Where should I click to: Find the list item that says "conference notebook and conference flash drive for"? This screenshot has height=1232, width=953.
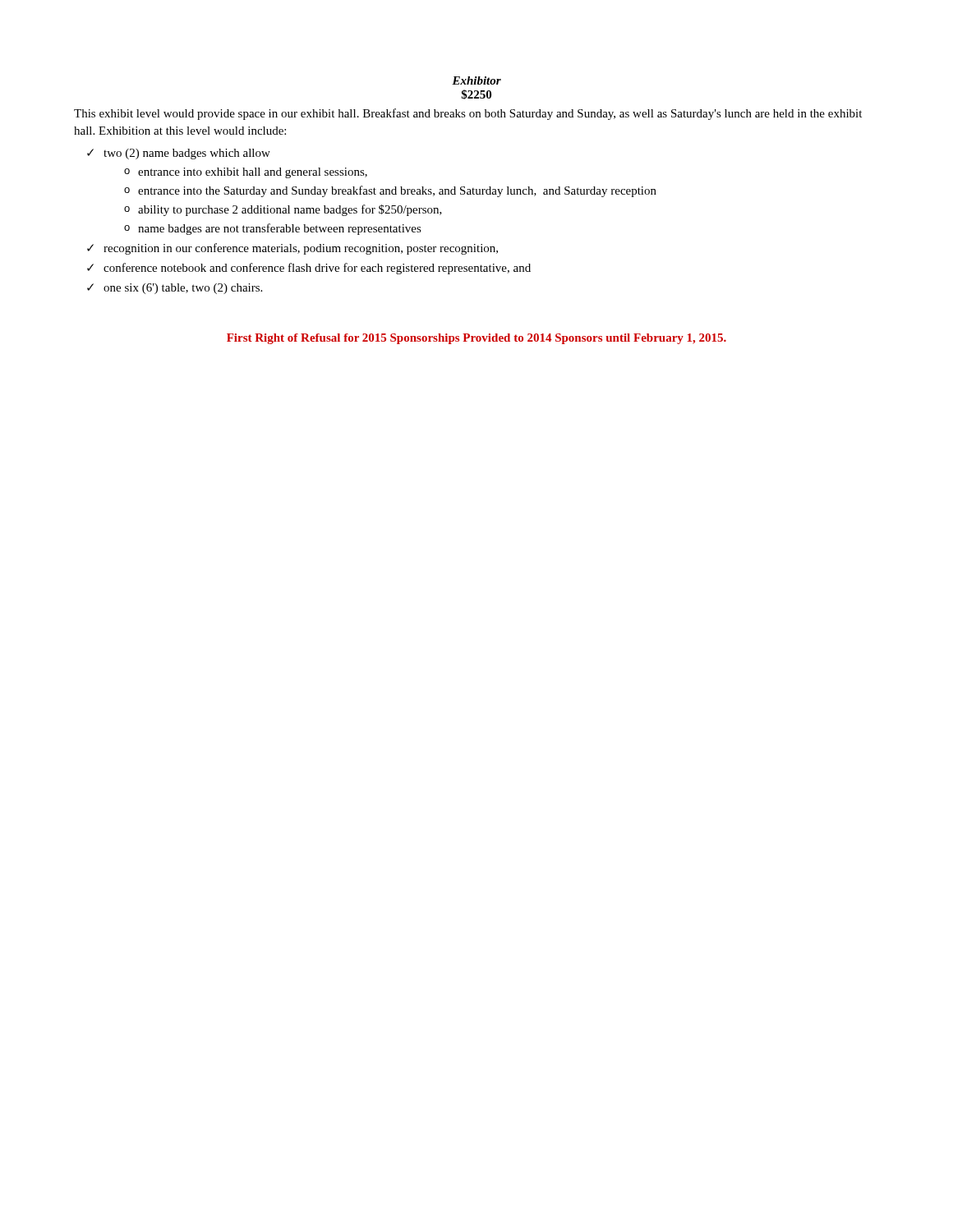(x=317, y=268)
